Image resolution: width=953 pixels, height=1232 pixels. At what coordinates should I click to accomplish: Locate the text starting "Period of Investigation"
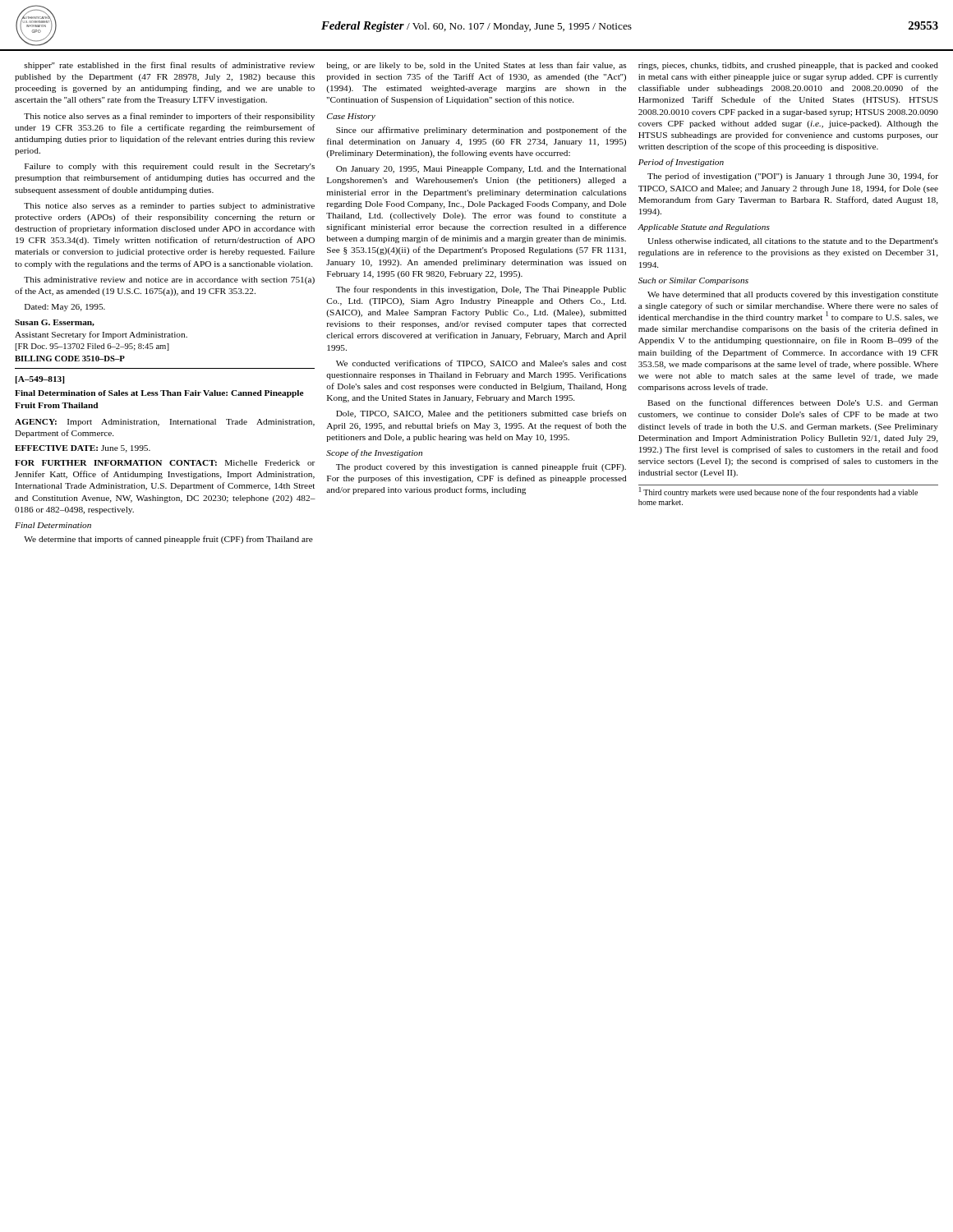click(681, 162)
